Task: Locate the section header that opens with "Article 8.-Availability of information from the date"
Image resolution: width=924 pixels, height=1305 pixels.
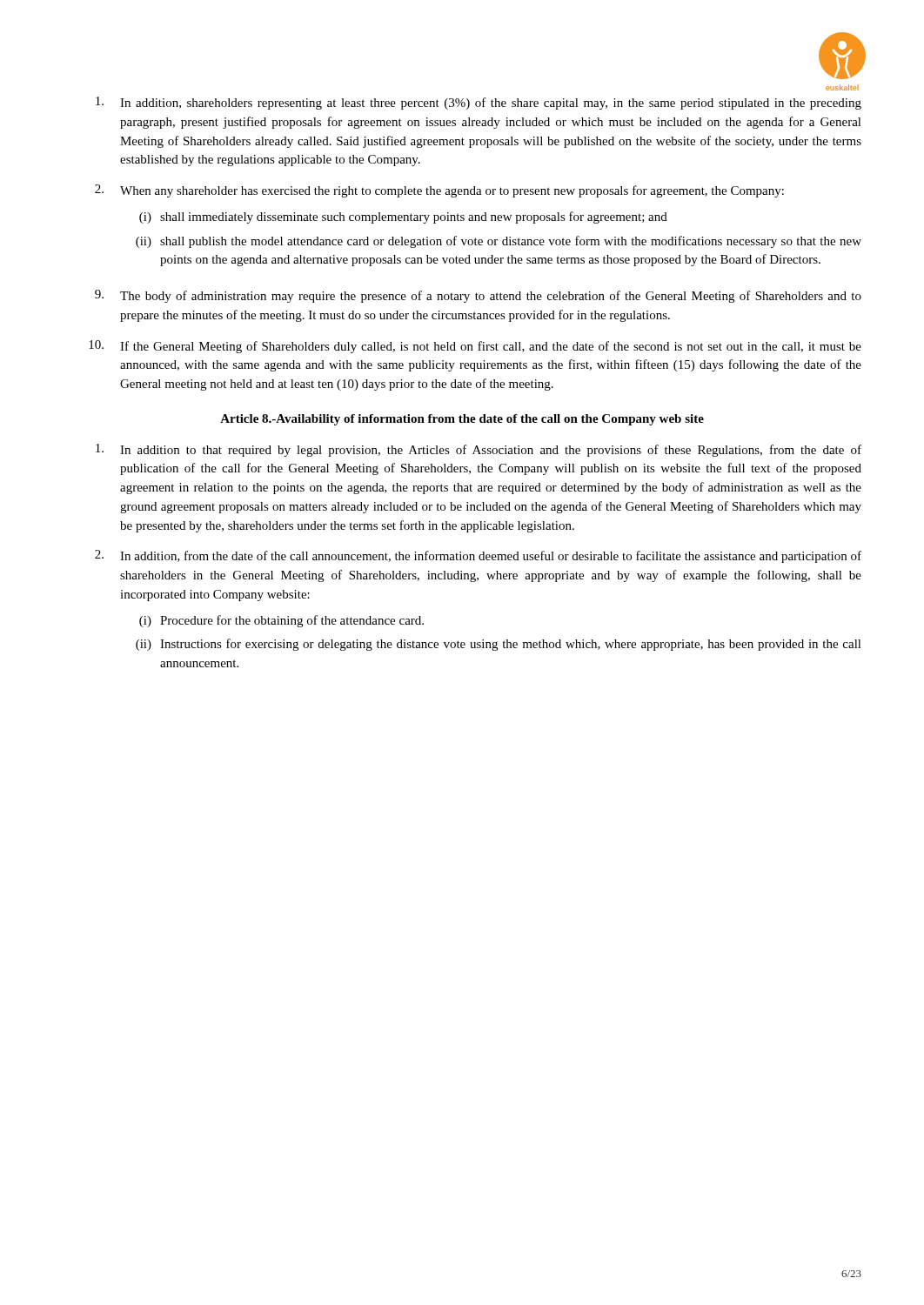Action: 462,418
